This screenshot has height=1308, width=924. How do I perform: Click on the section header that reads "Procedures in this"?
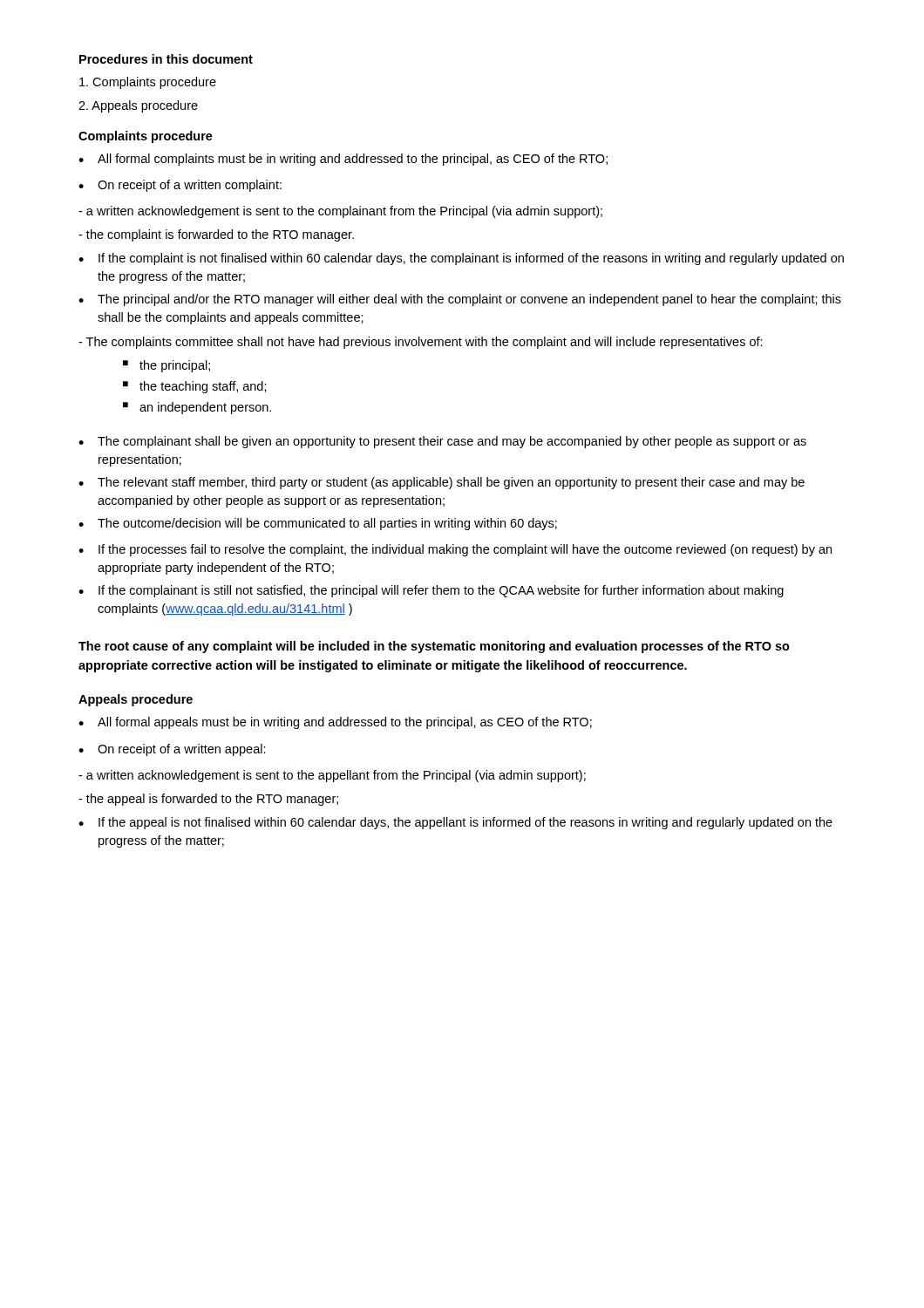click(166, 59)
